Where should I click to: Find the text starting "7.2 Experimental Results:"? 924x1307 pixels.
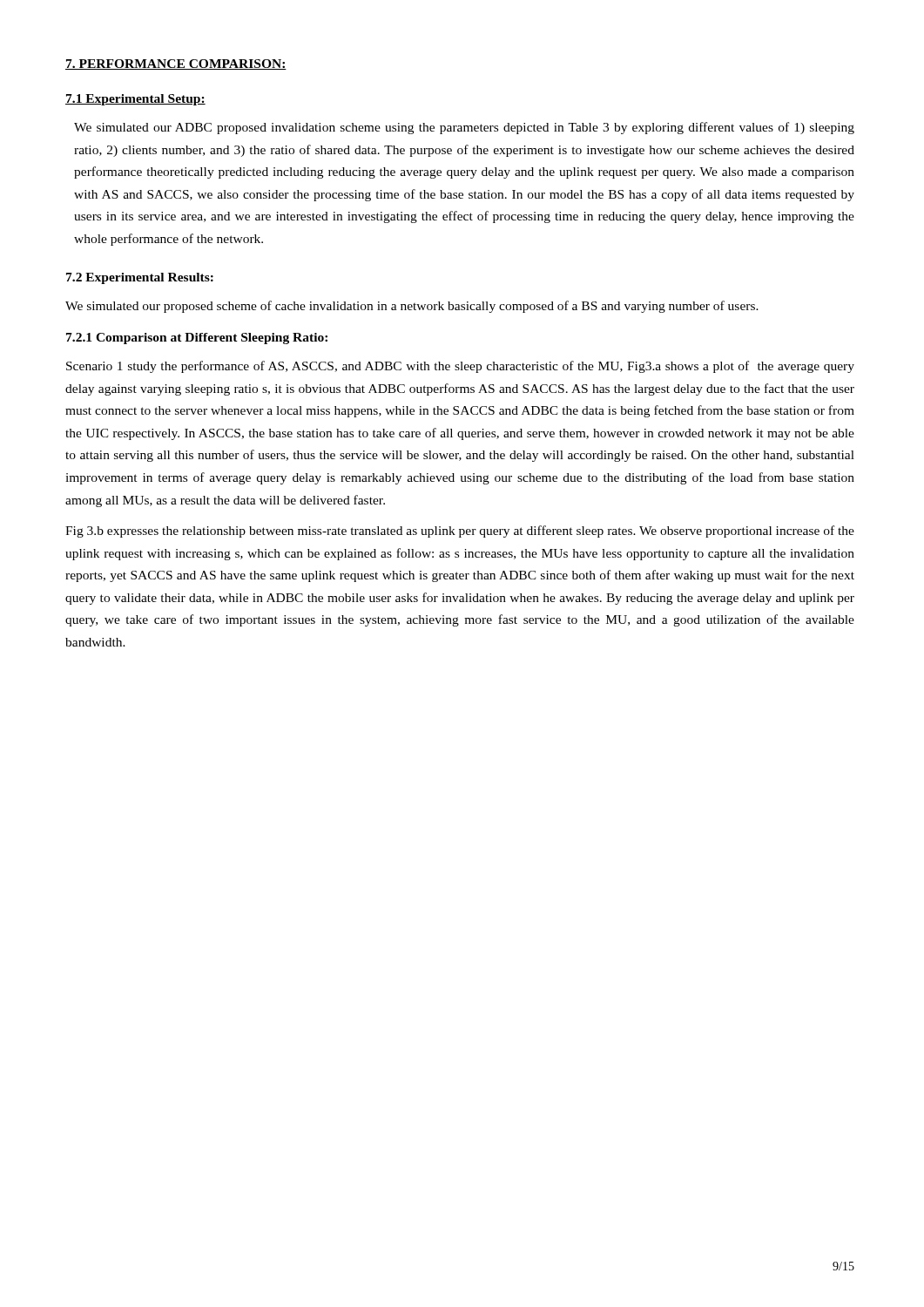(x=140, y=276)
